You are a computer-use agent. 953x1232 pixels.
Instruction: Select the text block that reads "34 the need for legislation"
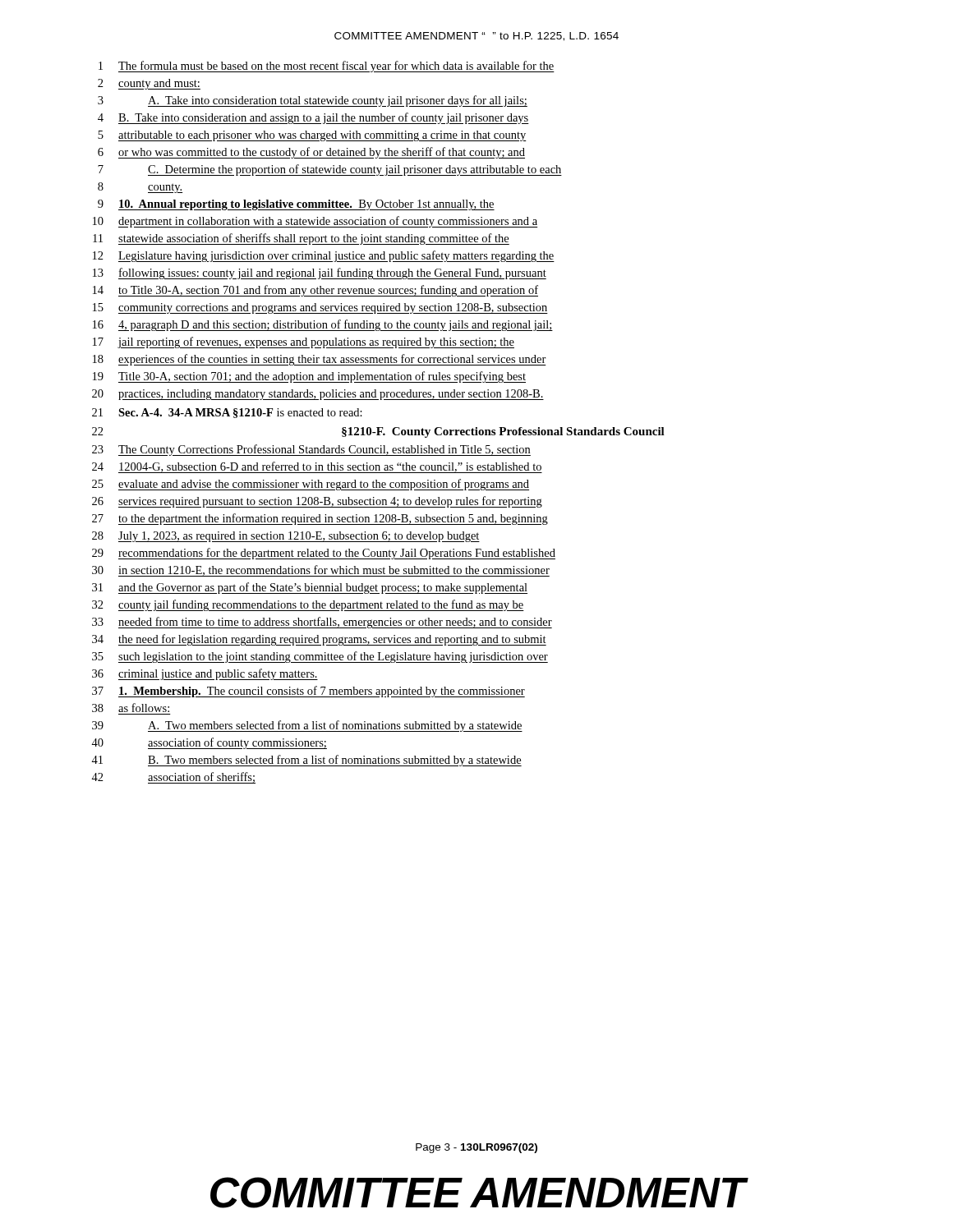tap(476, 640)
